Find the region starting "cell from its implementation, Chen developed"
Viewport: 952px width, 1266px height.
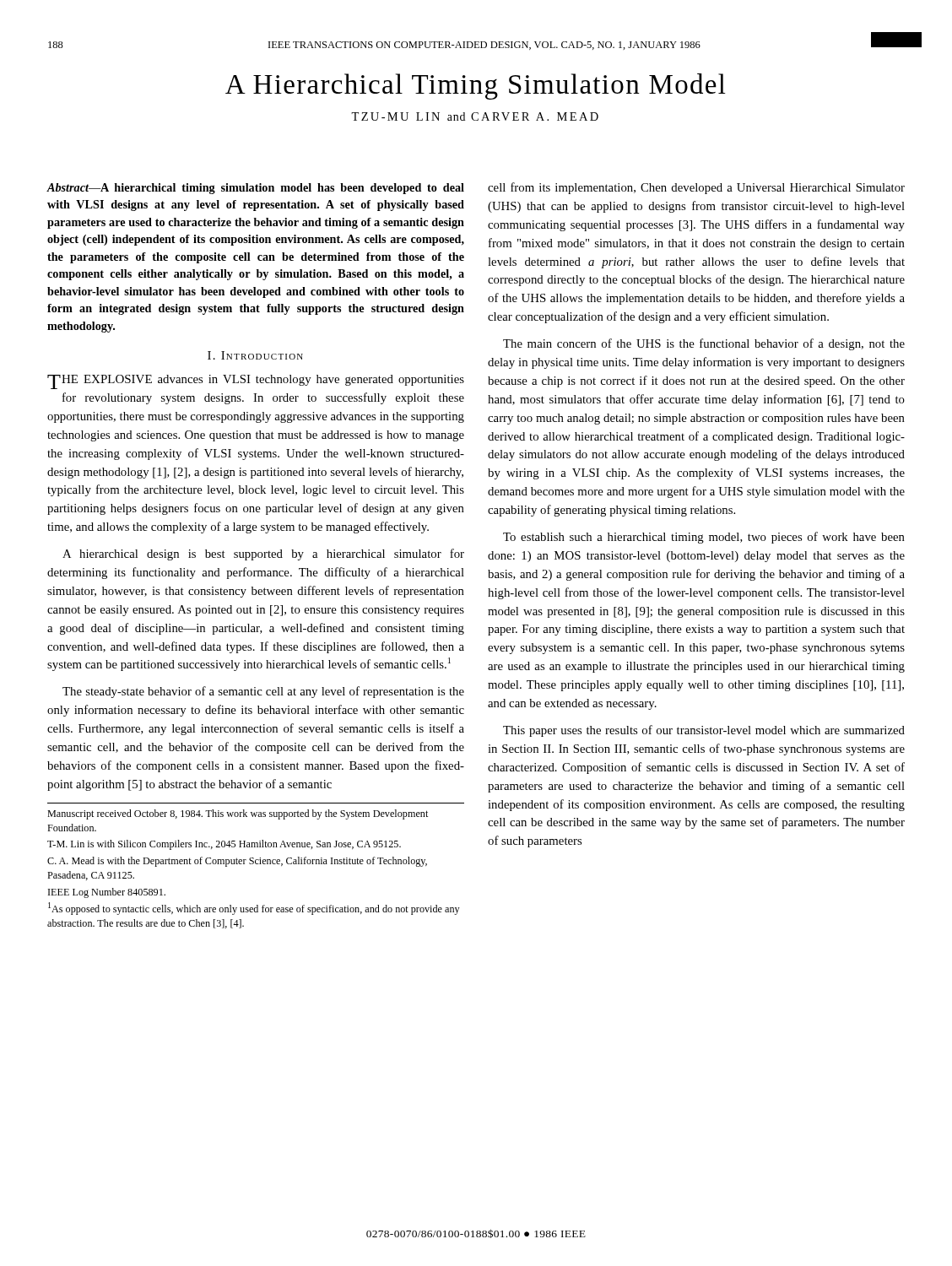coord(696,252)
